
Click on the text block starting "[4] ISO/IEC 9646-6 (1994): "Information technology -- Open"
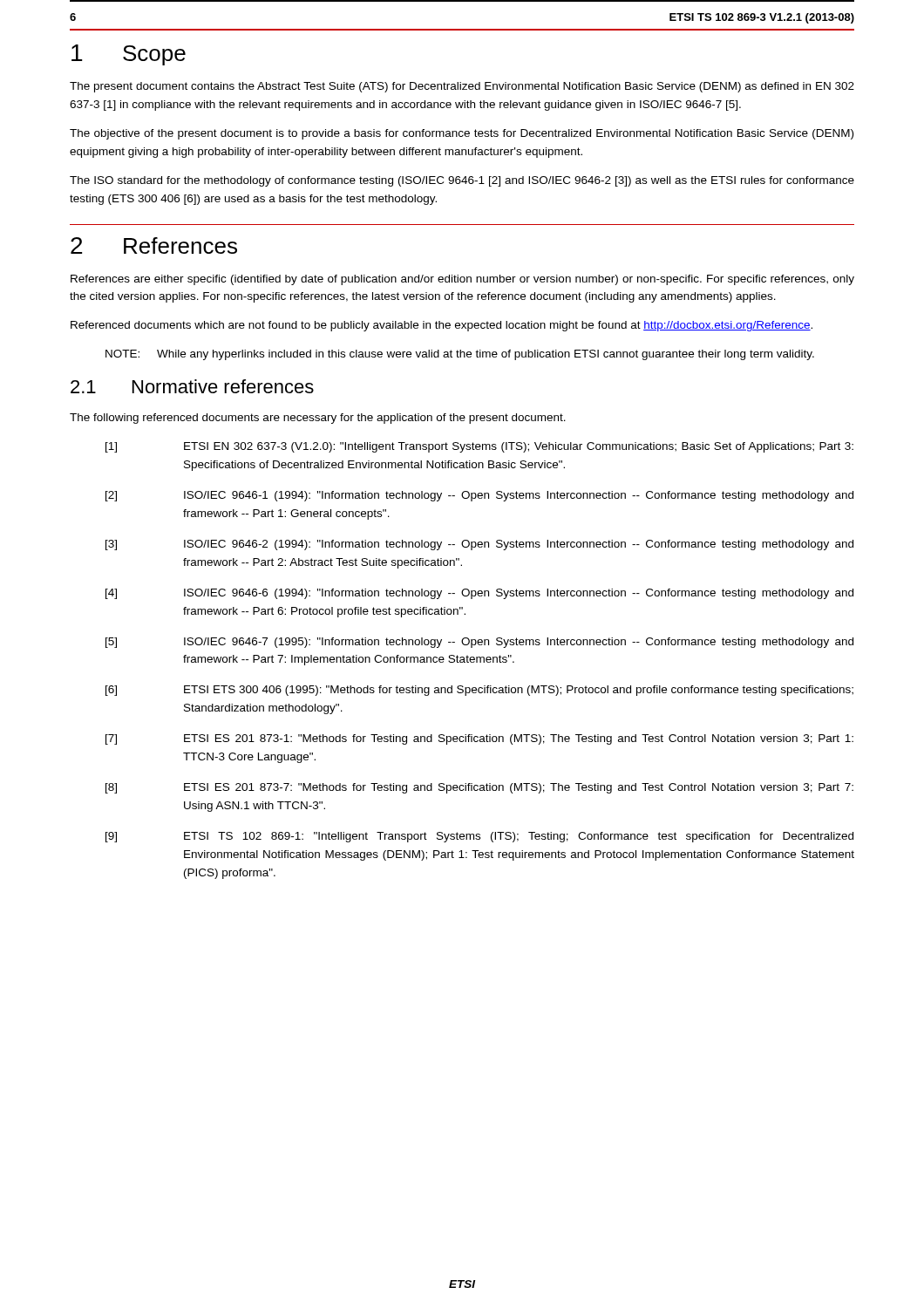(x=462, y=602)
